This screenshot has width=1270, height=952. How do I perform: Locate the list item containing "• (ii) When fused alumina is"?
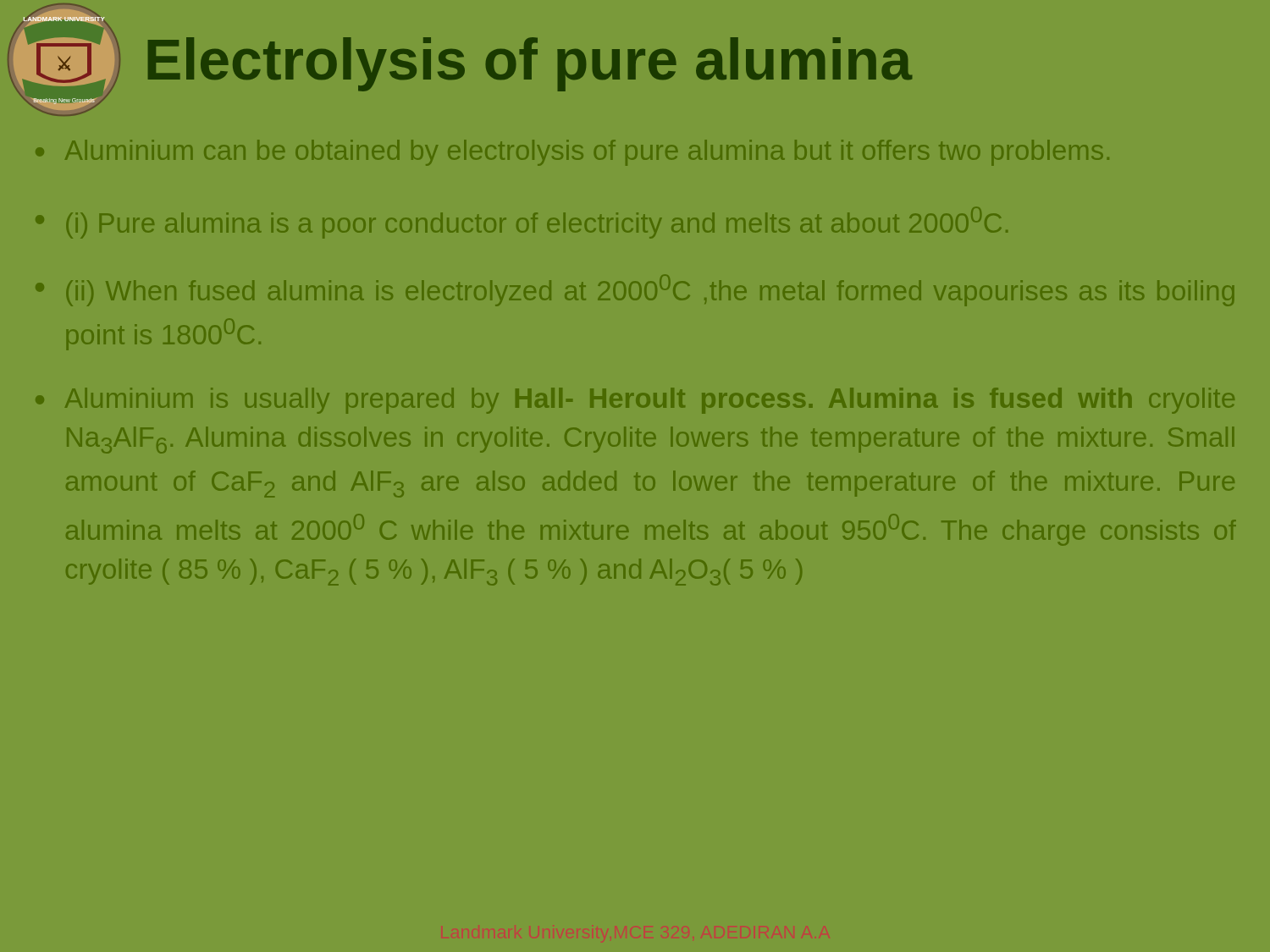pos(635,311)
